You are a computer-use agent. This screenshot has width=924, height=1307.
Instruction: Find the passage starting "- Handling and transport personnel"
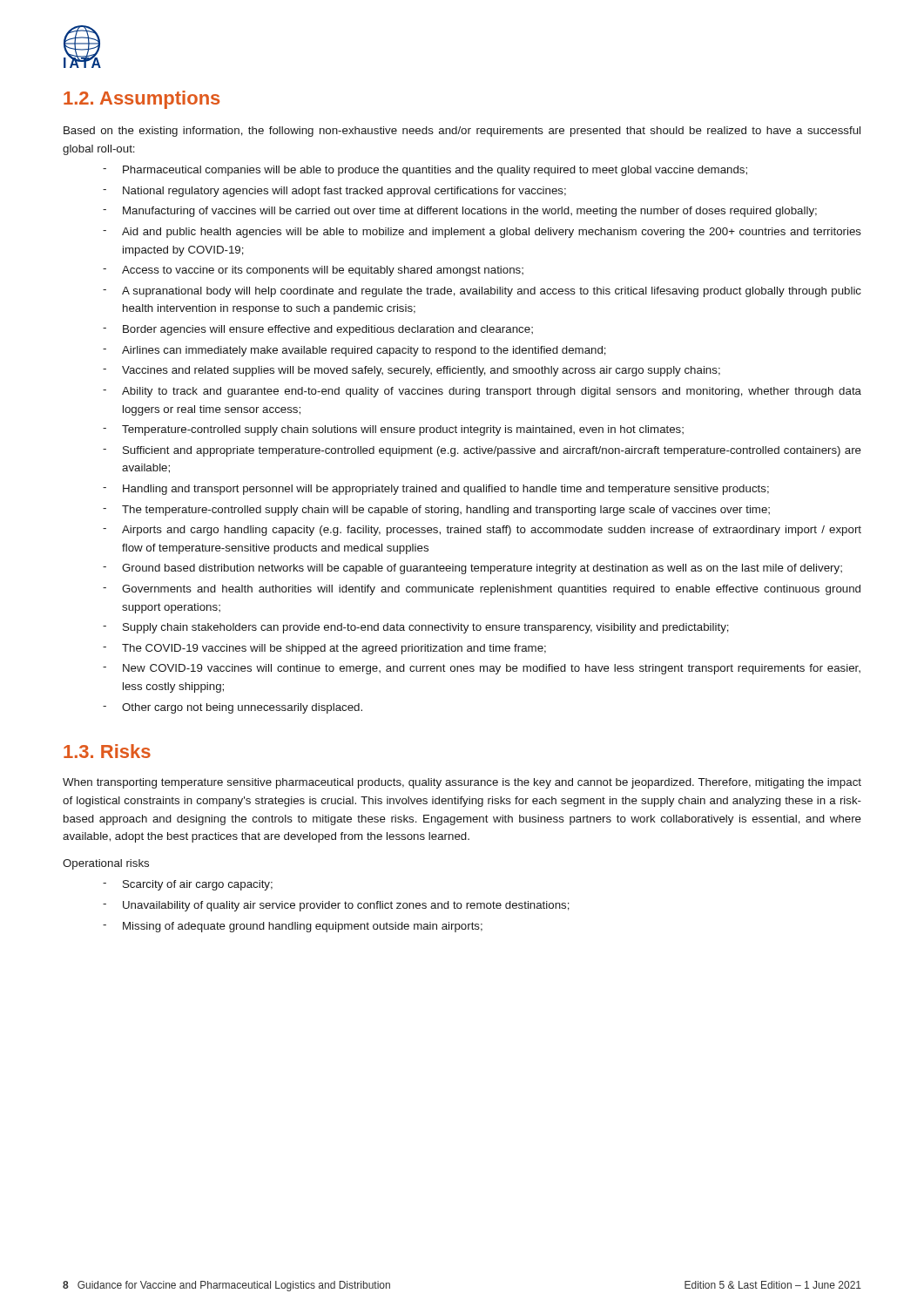point(482,489)
